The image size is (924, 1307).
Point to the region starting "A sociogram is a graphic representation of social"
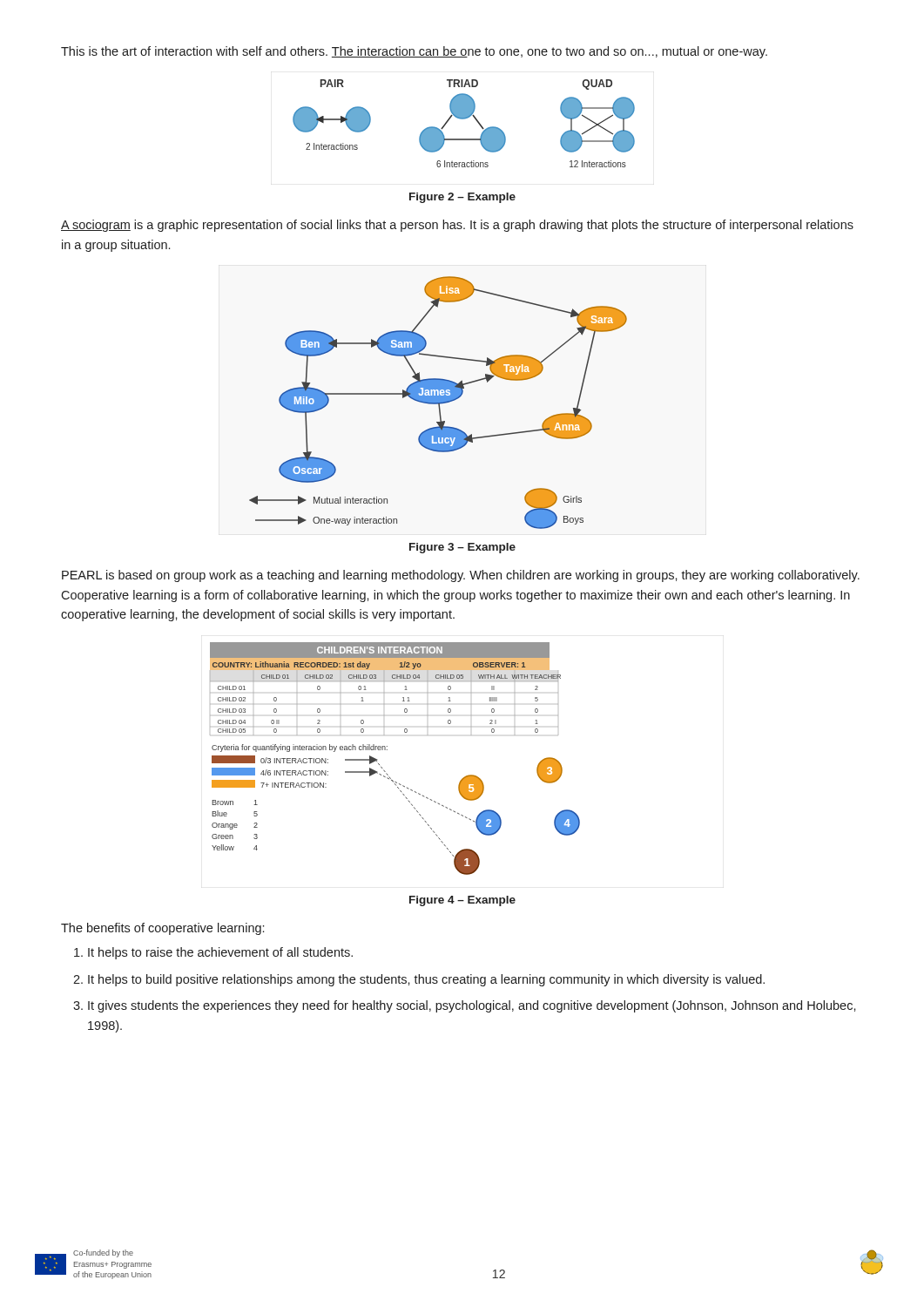457,235
